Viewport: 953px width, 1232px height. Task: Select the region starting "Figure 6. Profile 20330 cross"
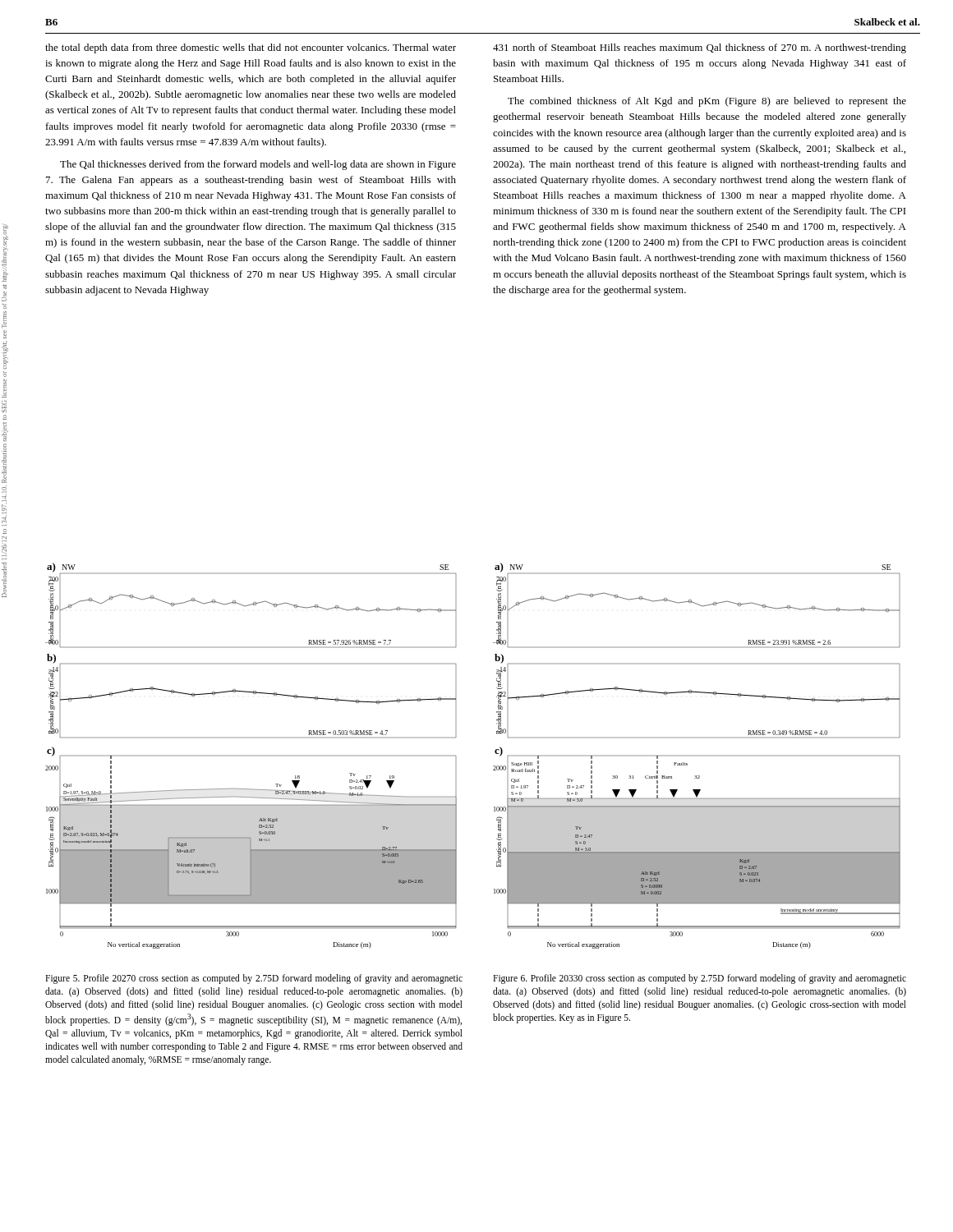coord(700,998)
